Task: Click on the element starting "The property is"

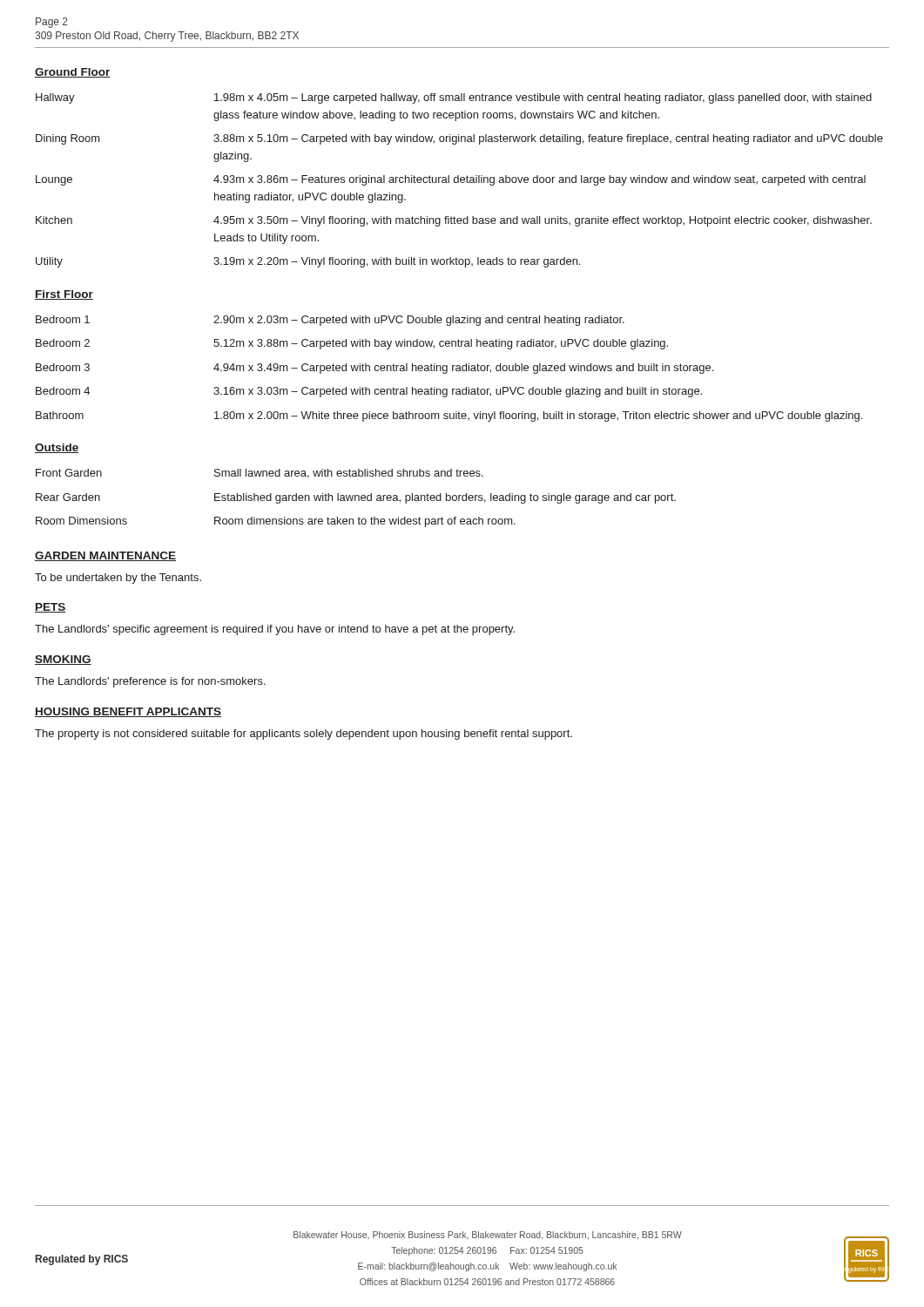Action: [304, 733]
